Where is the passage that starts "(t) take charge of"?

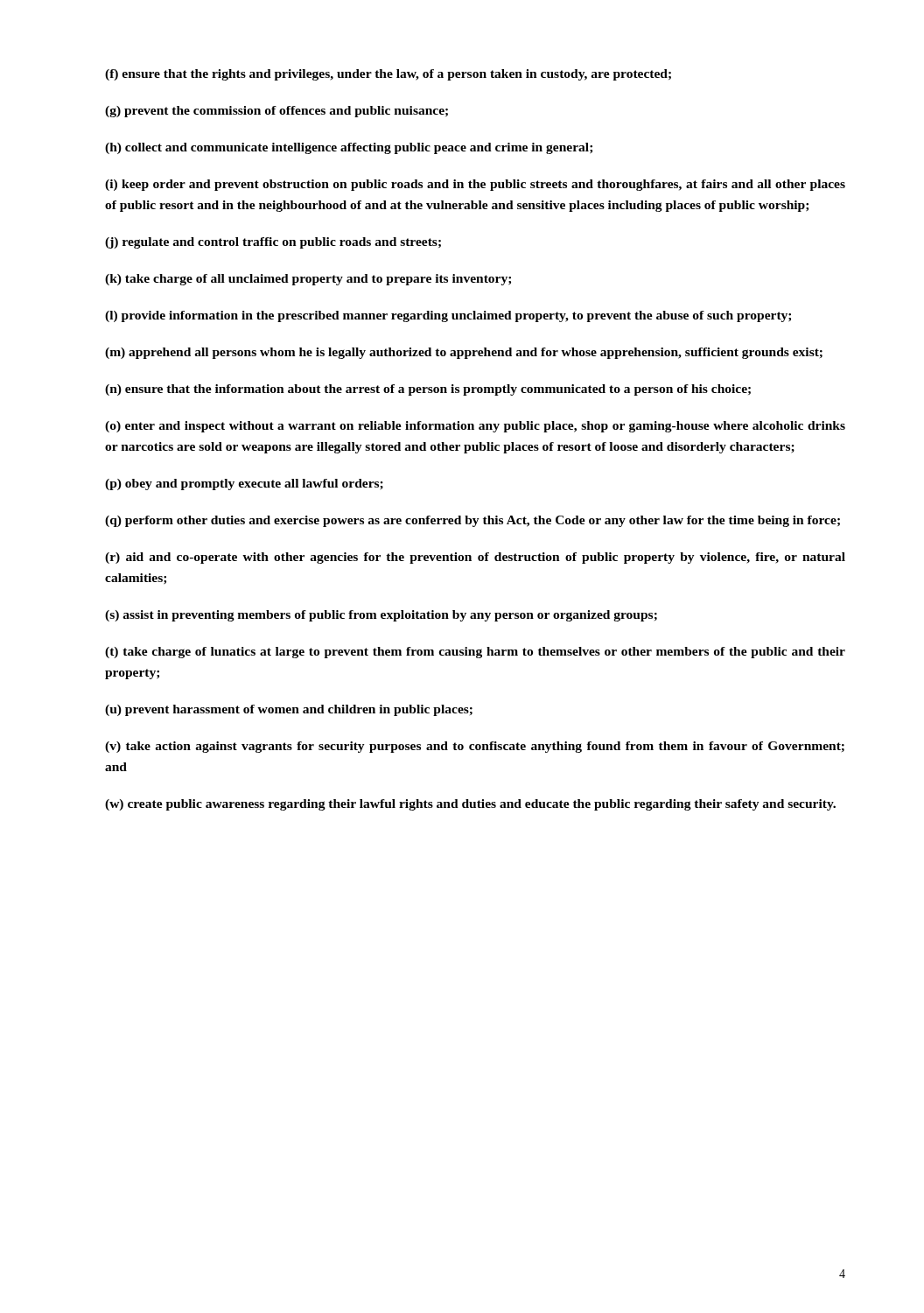[475, 662]
